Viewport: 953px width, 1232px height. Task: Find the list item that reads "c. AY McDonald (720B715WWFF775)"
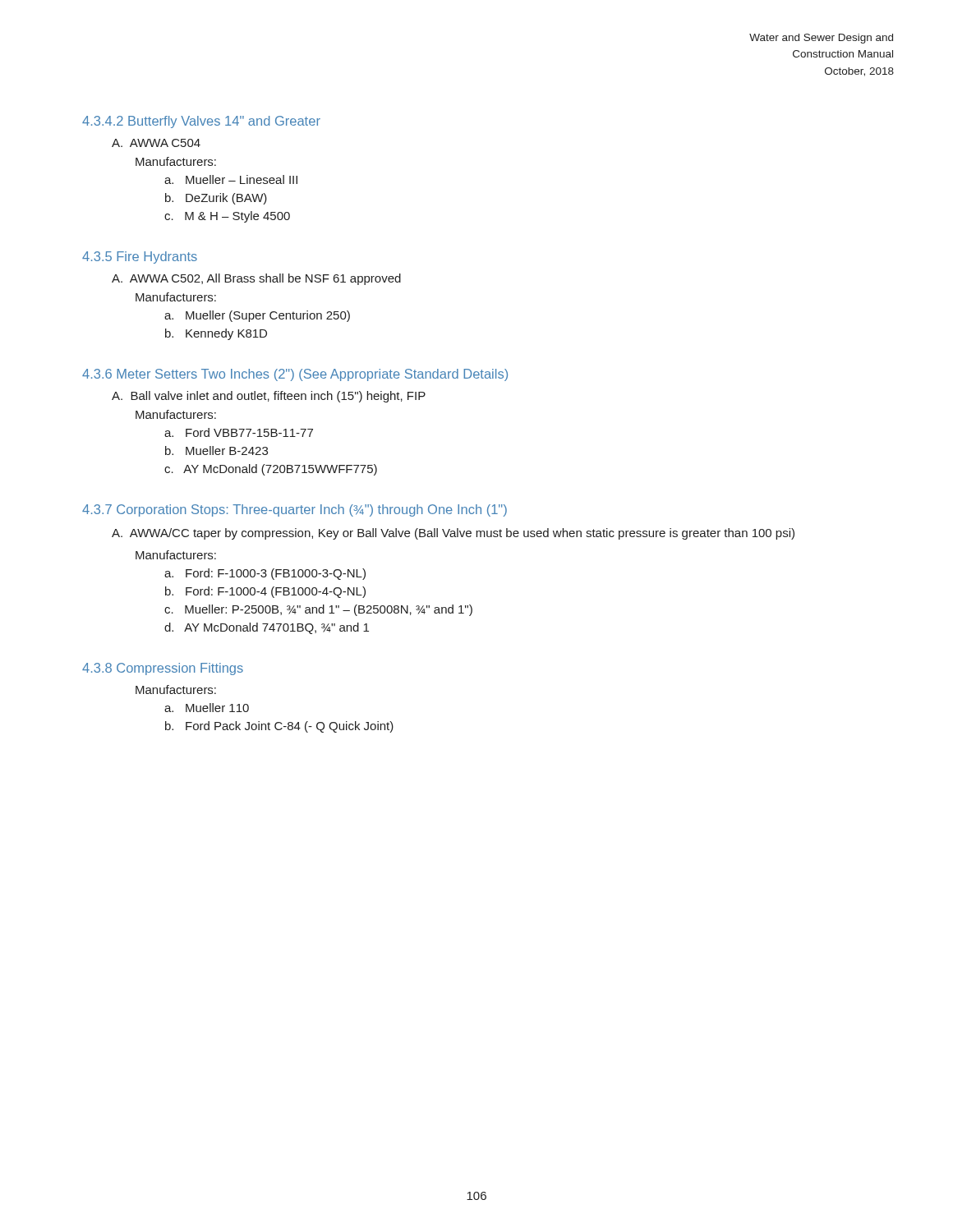(x=271, y=469)
